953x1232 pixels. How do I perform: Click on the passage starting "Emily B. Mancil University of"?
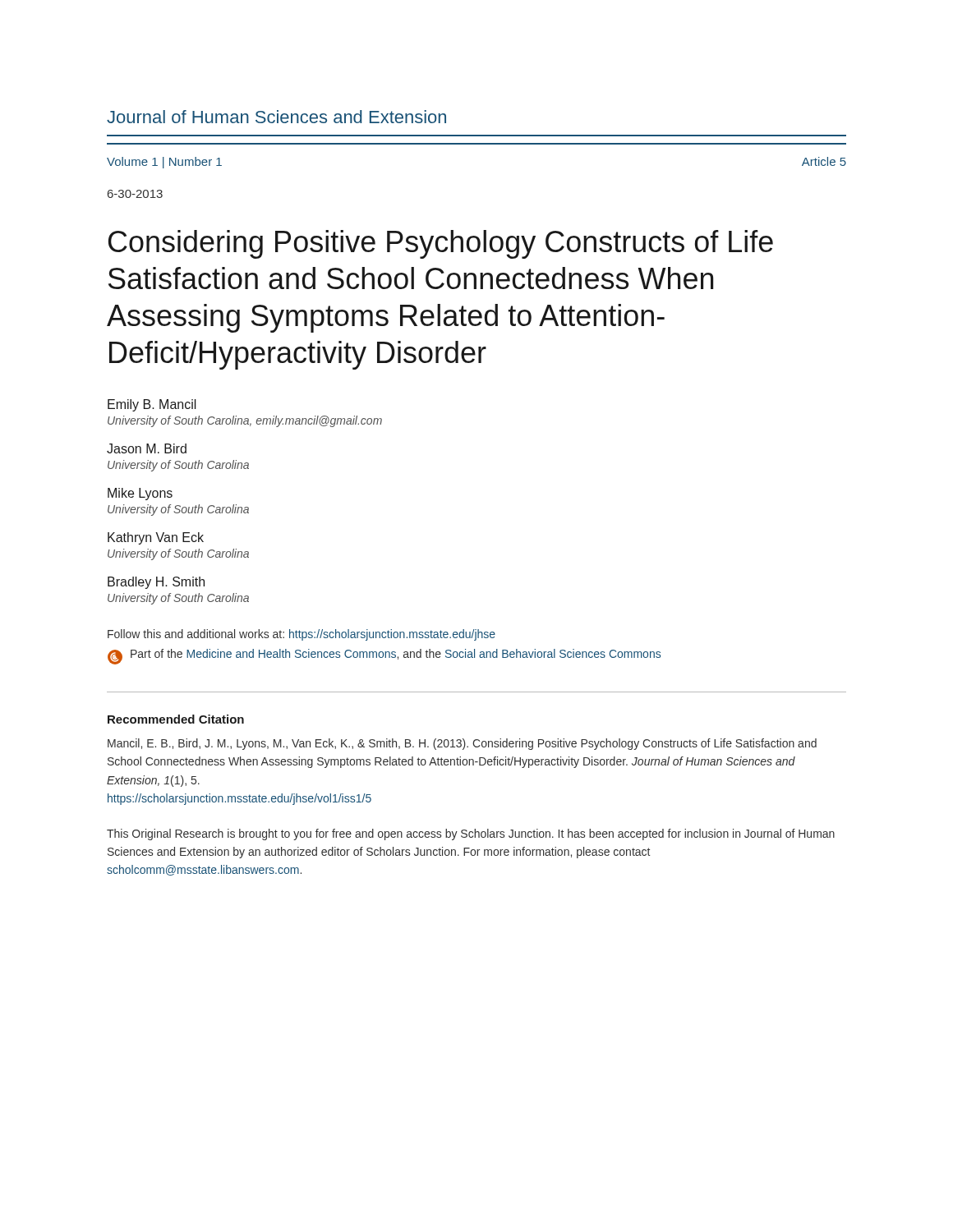point(152,405)
